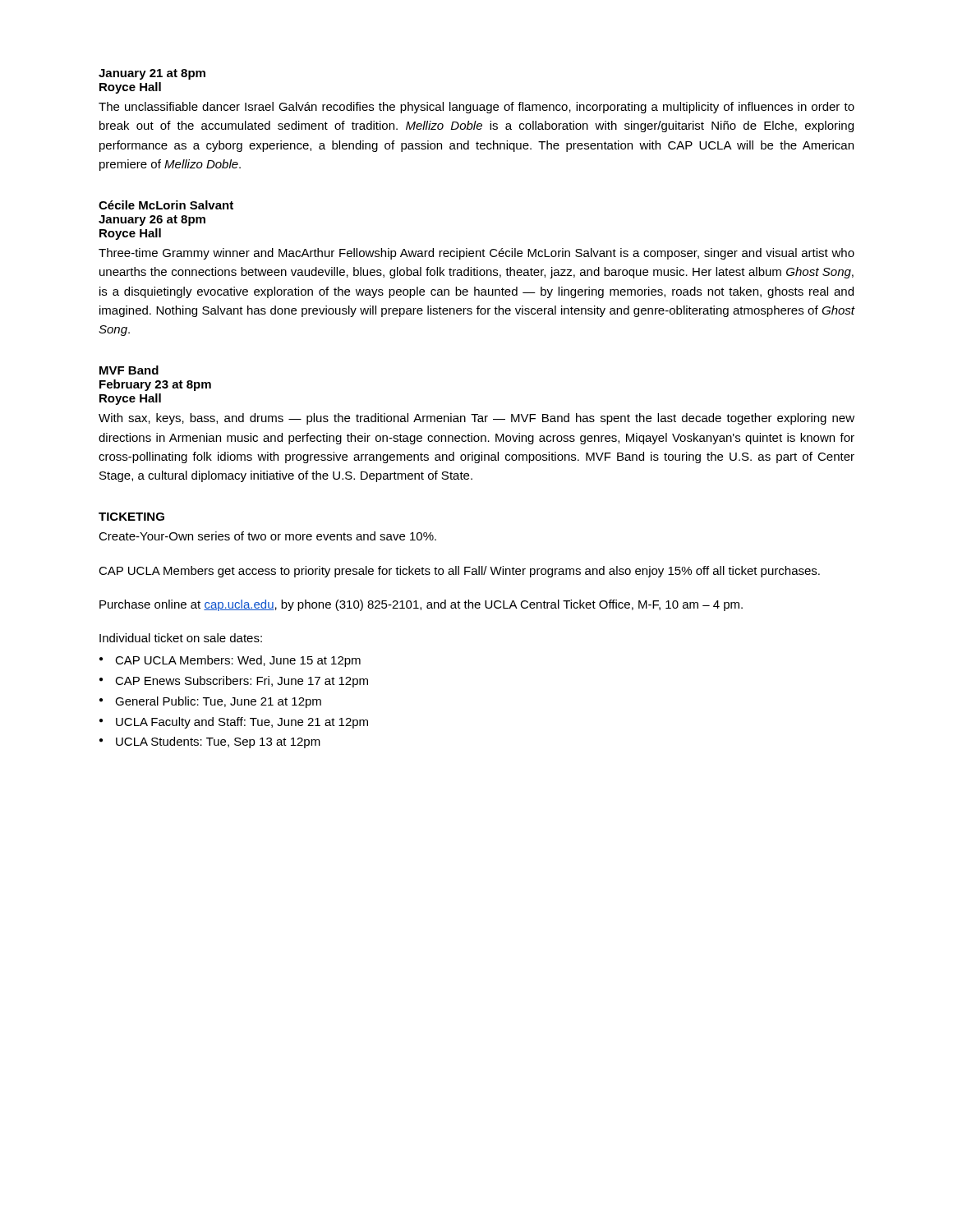
Task: Navigate to the region starting "UCLA Faculty and Staff: Tue, June 21"
Action: click(242, 721)
